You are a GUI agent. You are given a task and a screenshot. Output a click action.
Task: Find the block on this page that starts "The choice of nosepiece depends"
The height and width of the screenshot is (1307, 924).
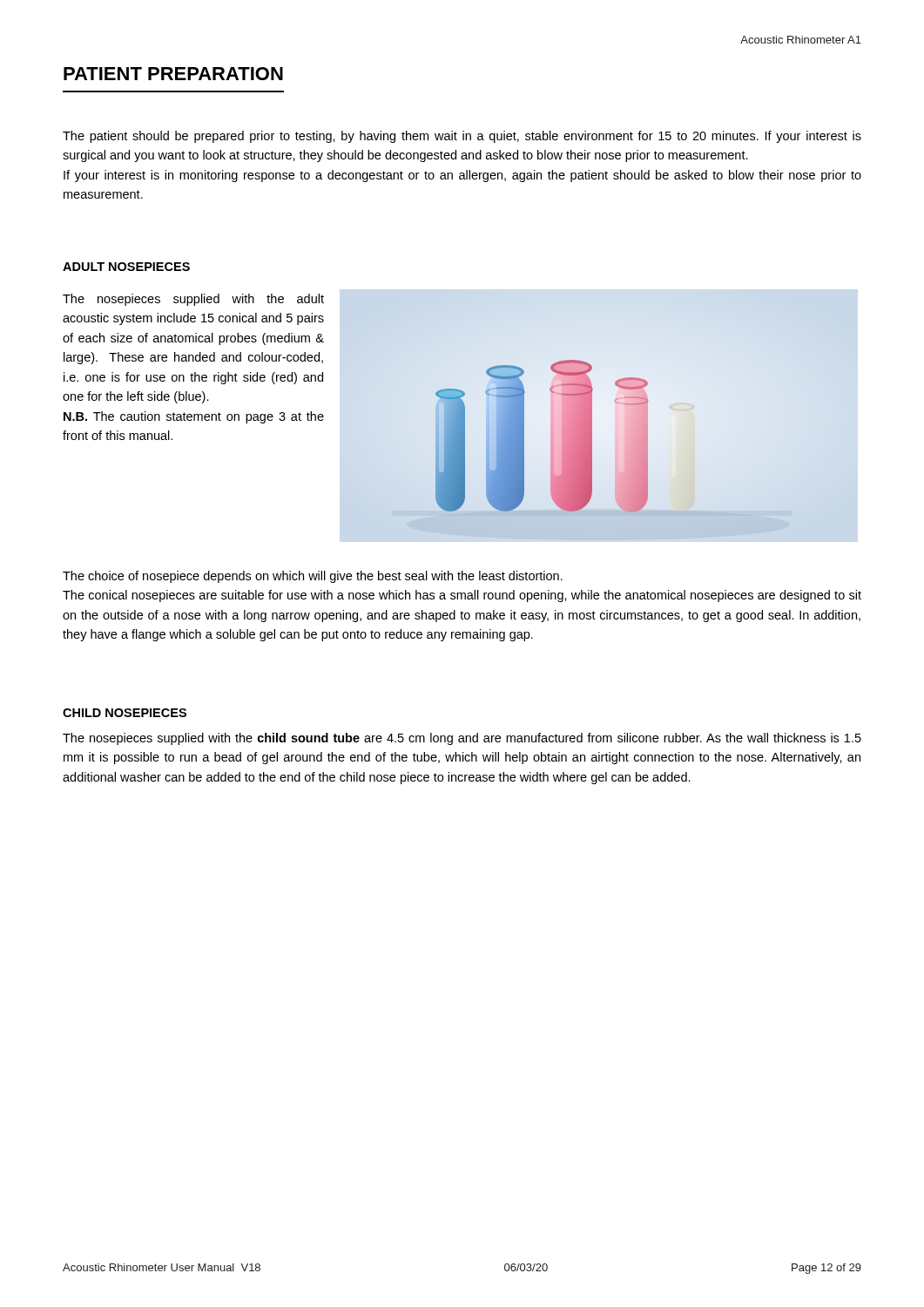point(462,605)
